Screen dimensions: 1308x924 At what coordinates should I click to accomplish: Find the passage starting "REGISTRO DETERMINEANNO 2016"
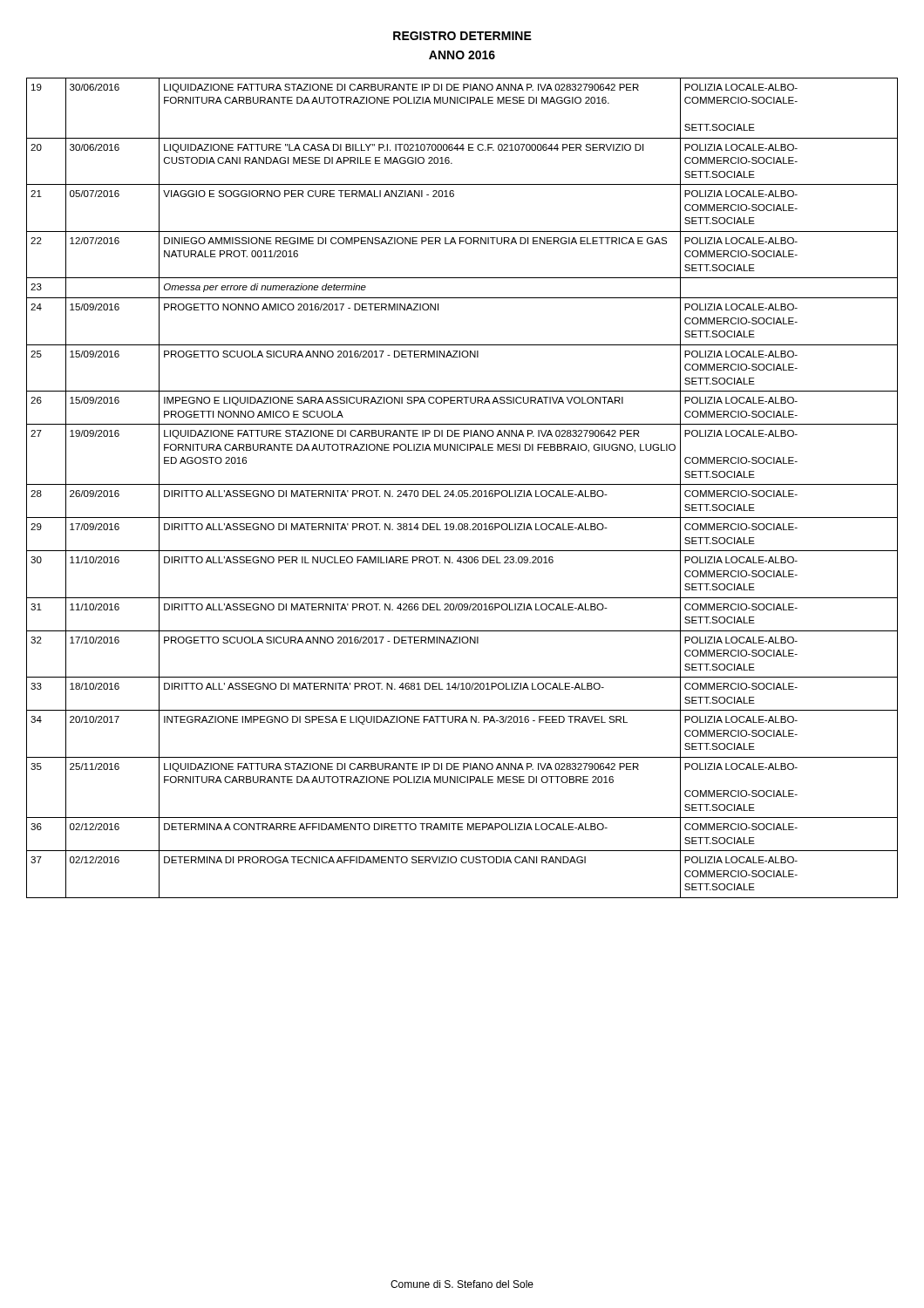pyautogui.click(x=462, y=46)
